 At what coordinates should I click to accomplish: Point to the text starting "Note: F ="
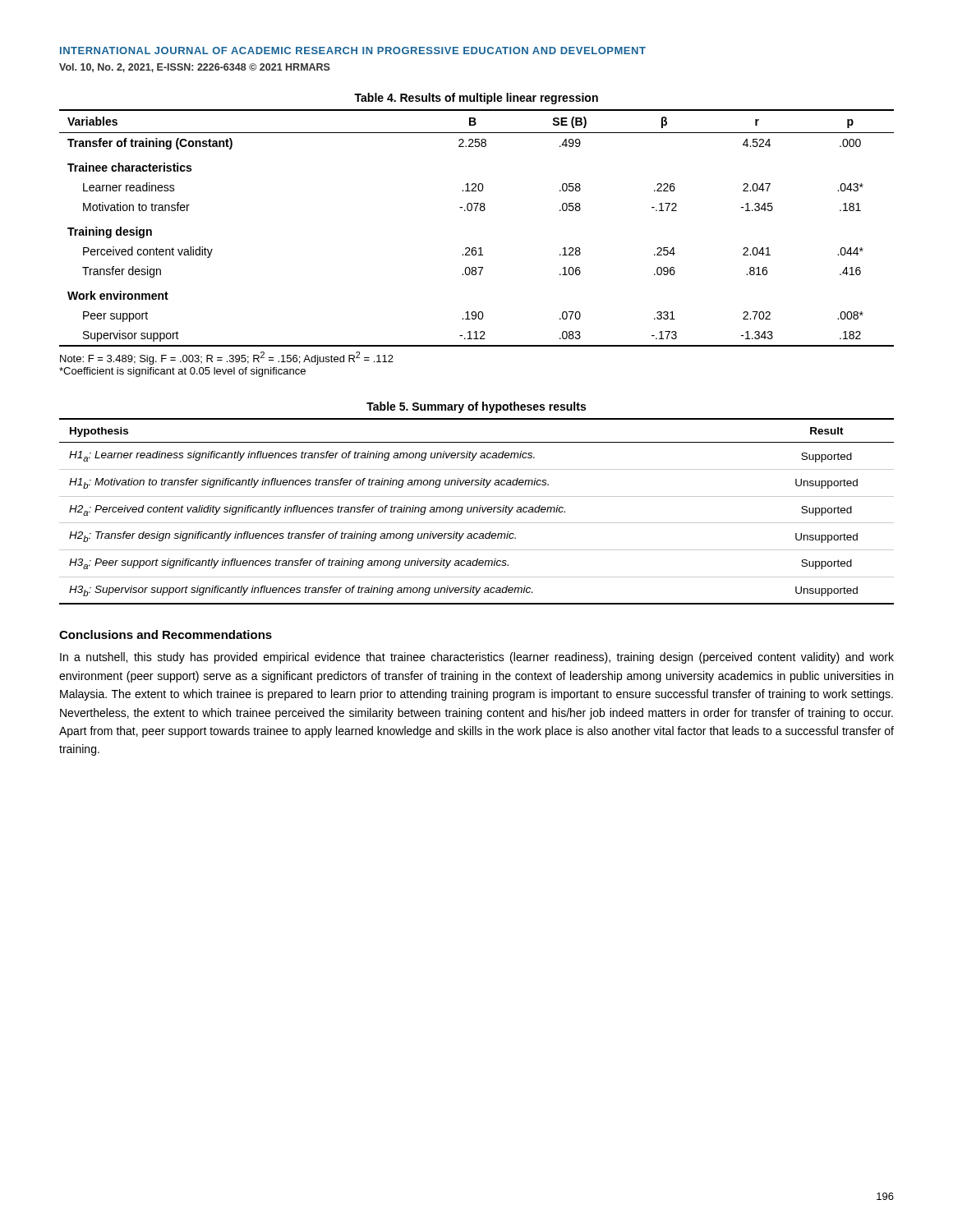226,363
